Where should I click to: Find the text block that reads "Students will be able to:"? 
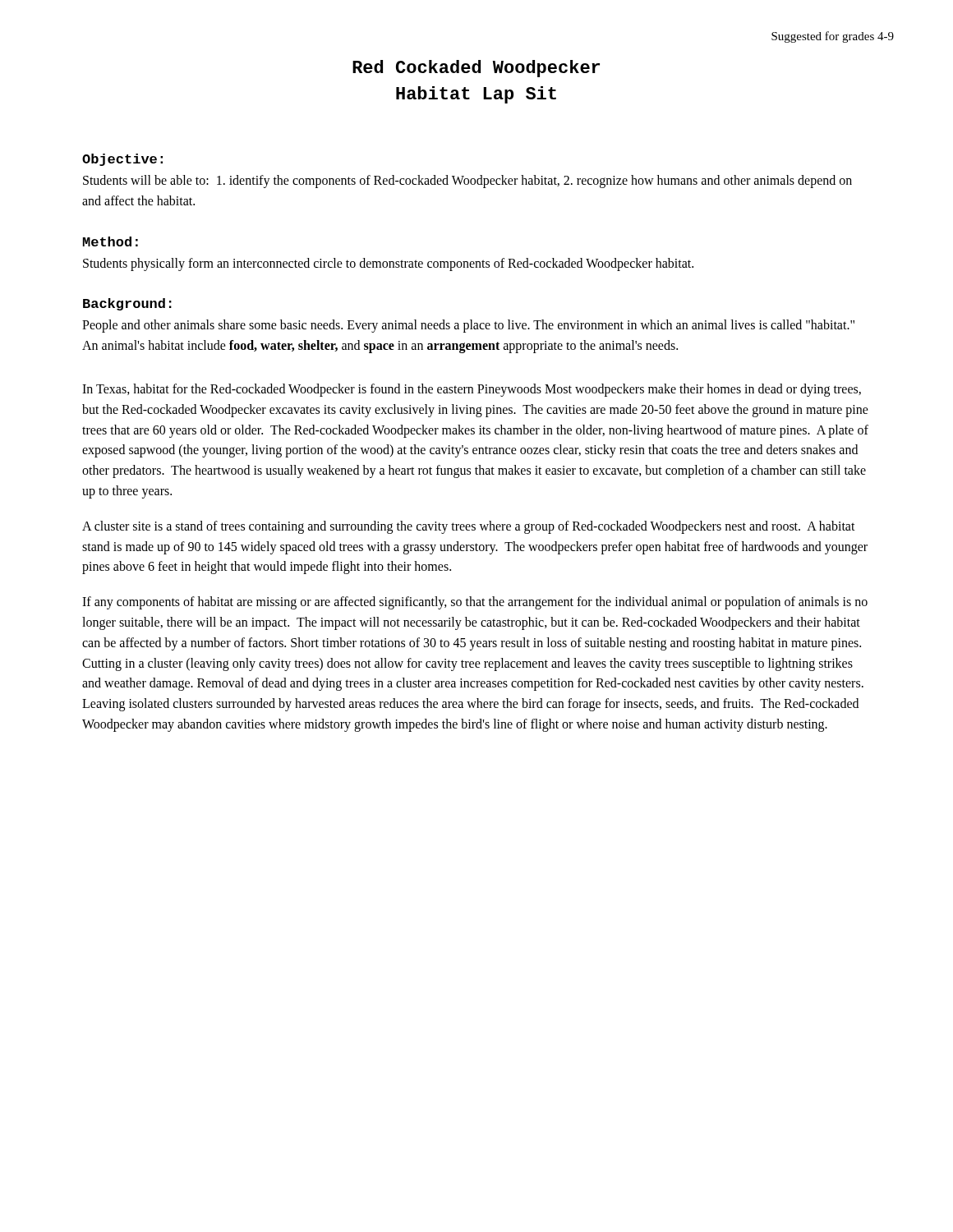[467, 190]
